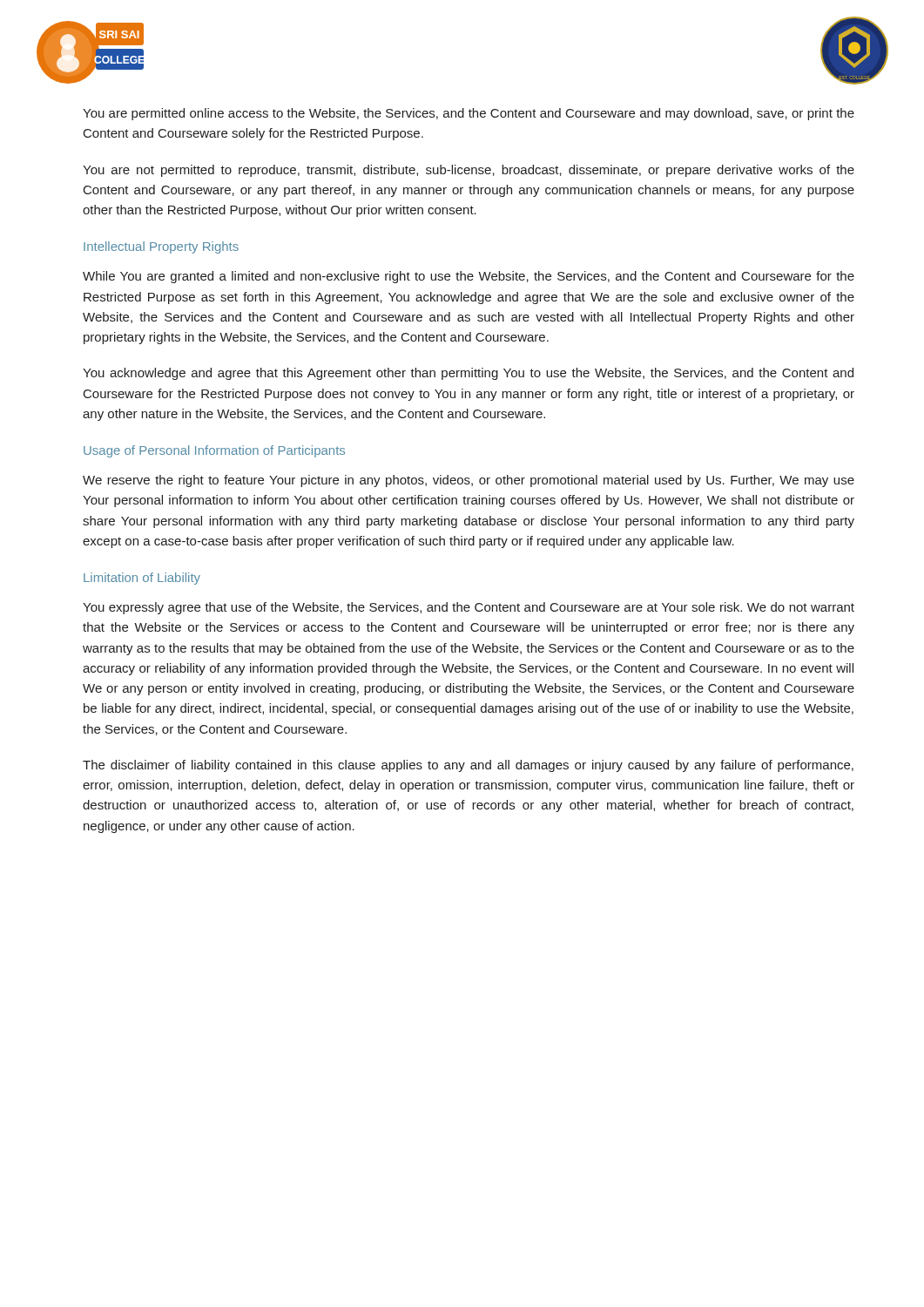Point to the block beginning "You are permitted online access to"
Screen dimensions: 1307x924
pyautogui.click(x=469, y=123)
